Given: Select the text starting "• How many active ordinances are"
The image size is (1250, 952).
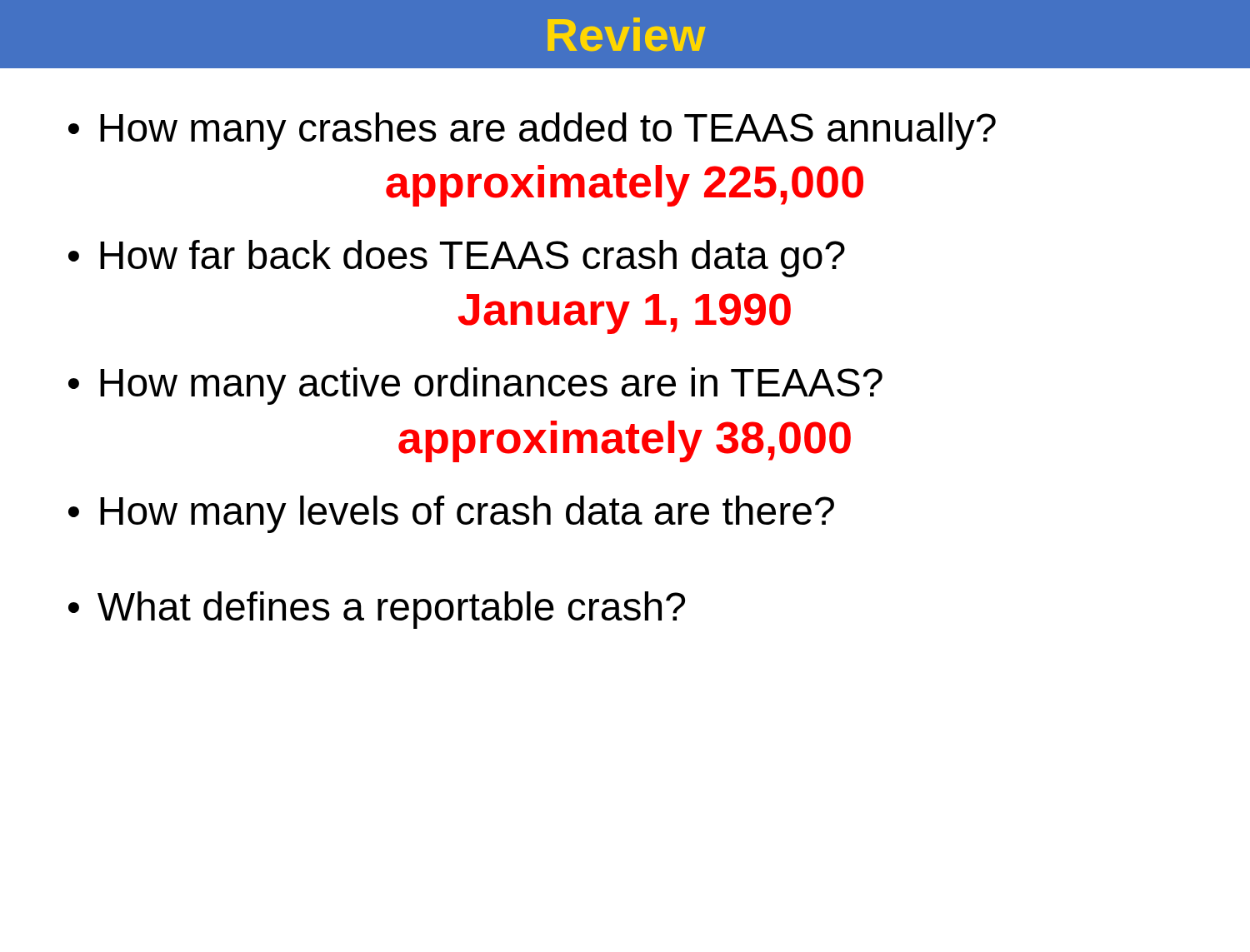Looking at the screenshot, I should click(475, 383).
